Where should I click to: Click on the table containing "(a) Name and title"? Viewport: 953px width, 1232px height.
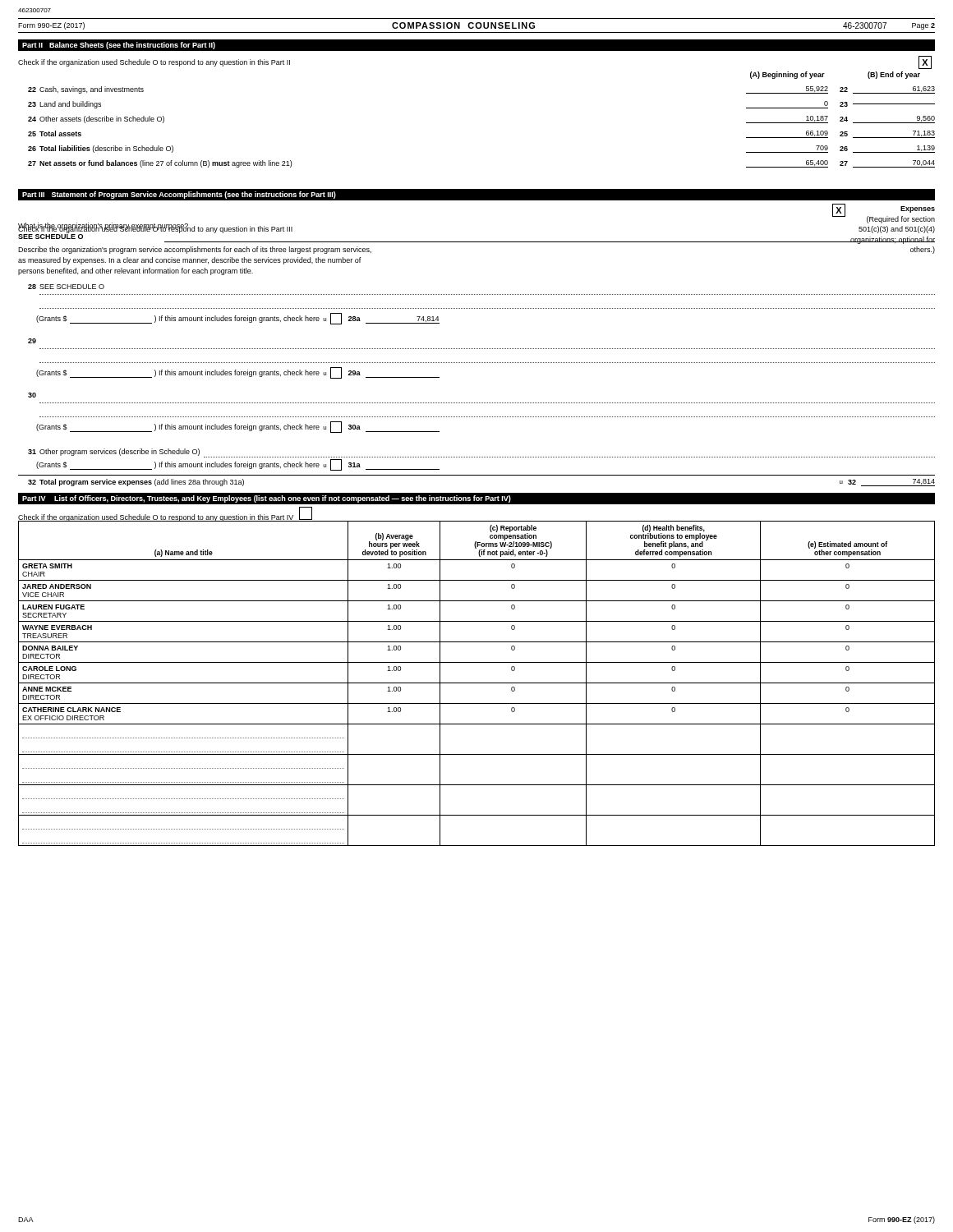[476, 683]
